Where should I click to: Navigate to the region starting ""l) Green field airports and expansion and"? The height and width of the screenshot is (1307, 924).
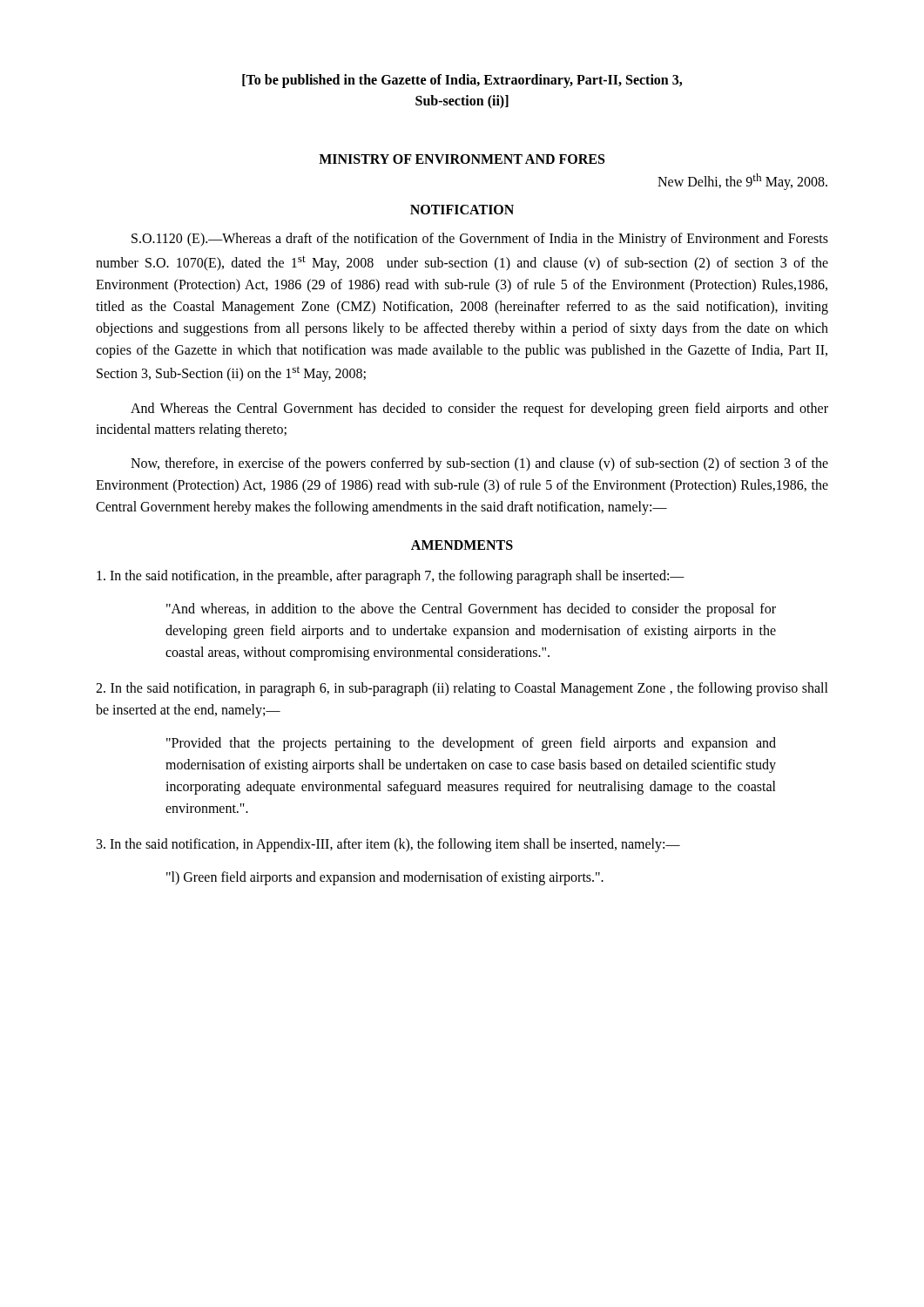point(385,877)
